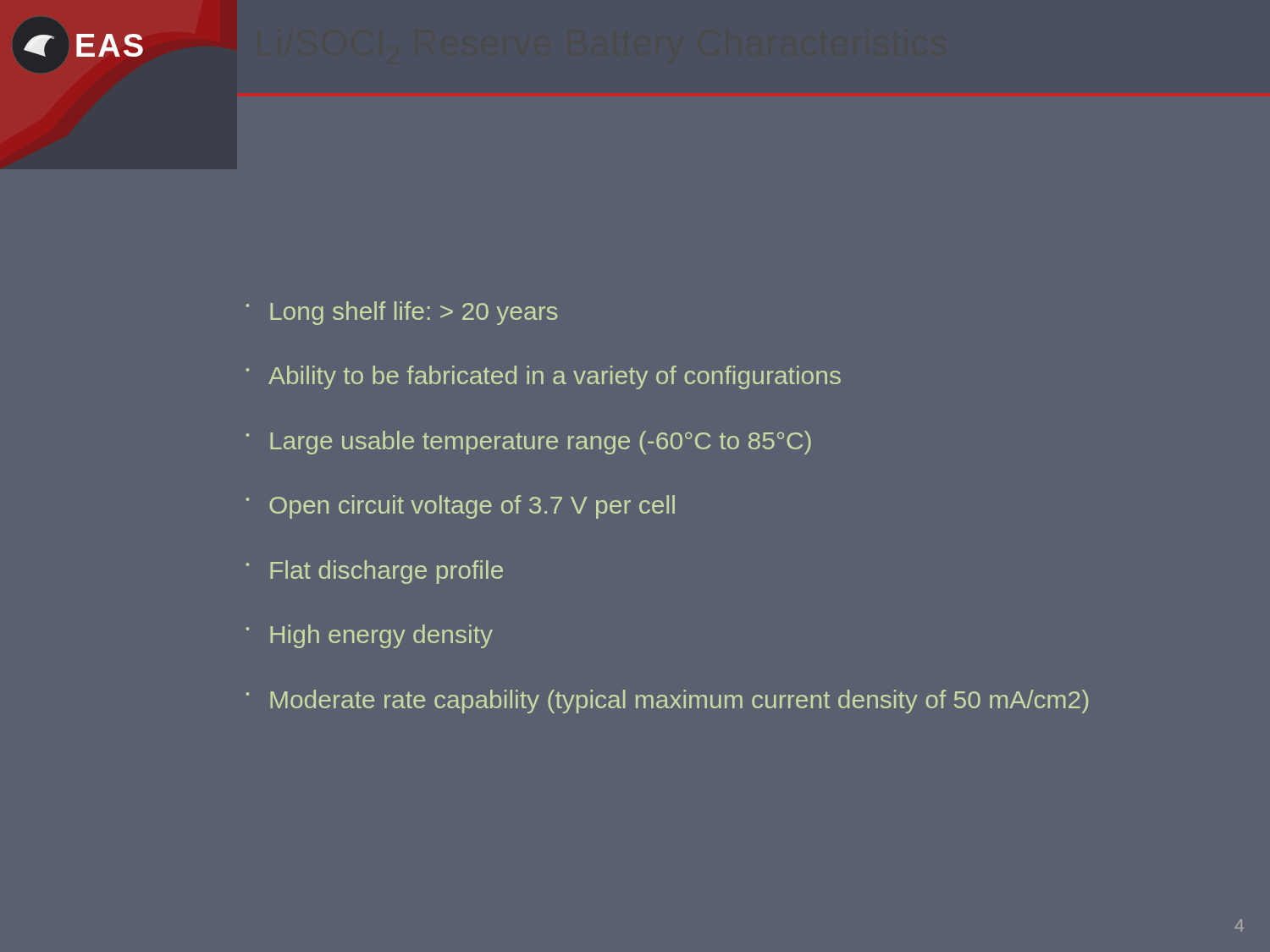Select the region starting "• High energy"

tap(370, 636)
